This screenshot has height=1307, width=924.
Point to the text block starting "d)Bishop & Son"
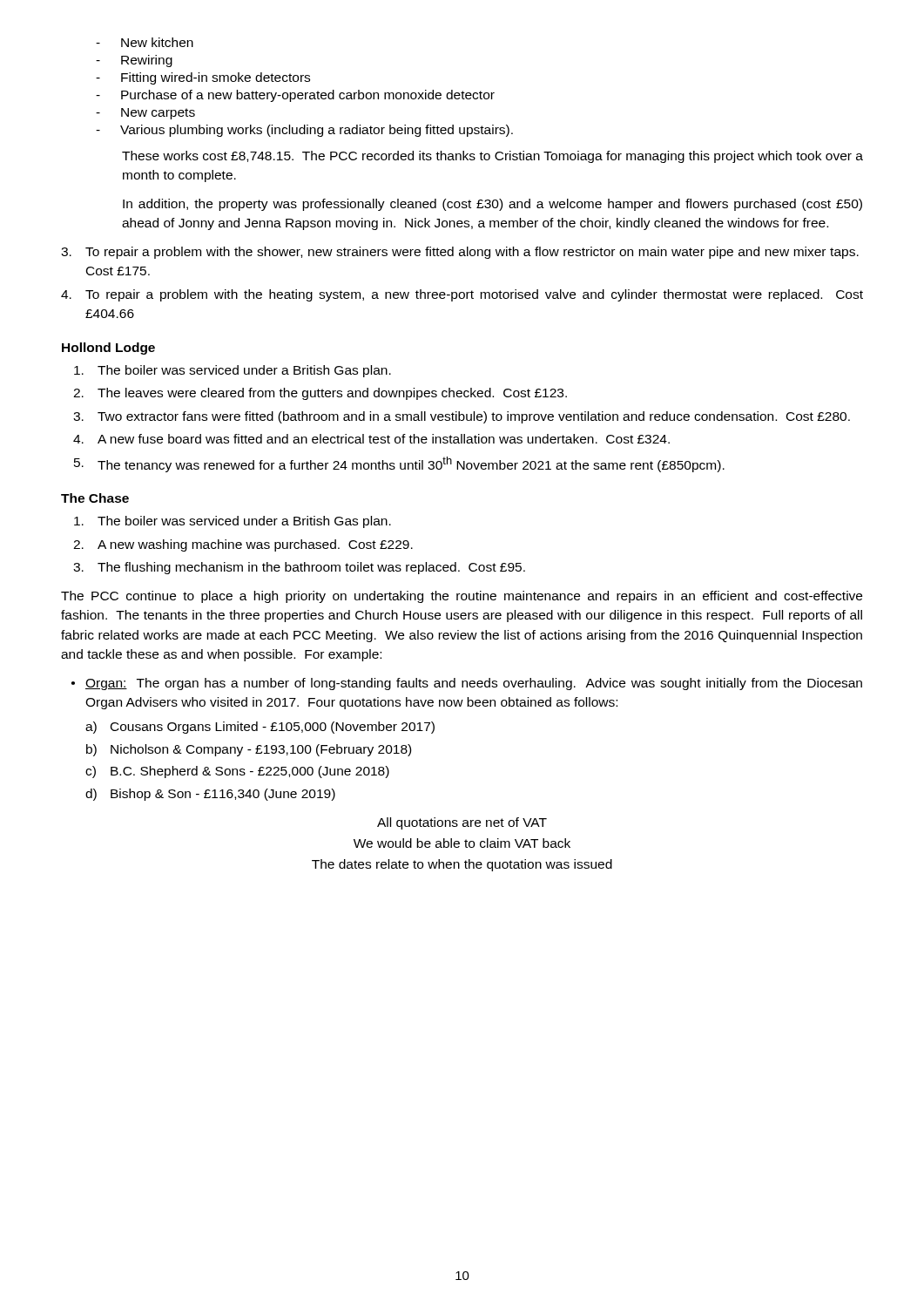pos(210,794)
